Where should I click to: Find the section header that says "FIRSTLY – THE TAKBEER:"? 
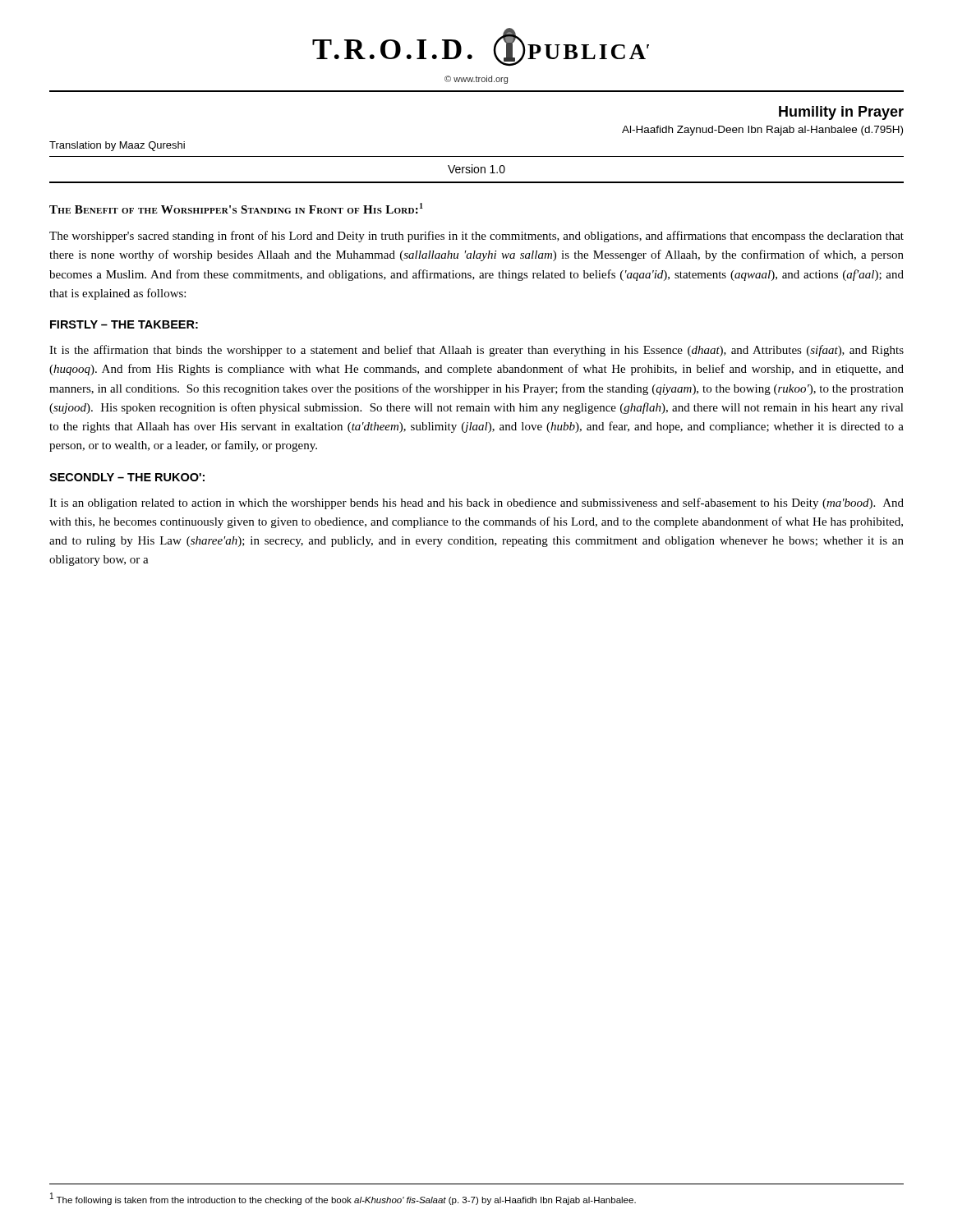pyautogui.click(x=124, y=324)
